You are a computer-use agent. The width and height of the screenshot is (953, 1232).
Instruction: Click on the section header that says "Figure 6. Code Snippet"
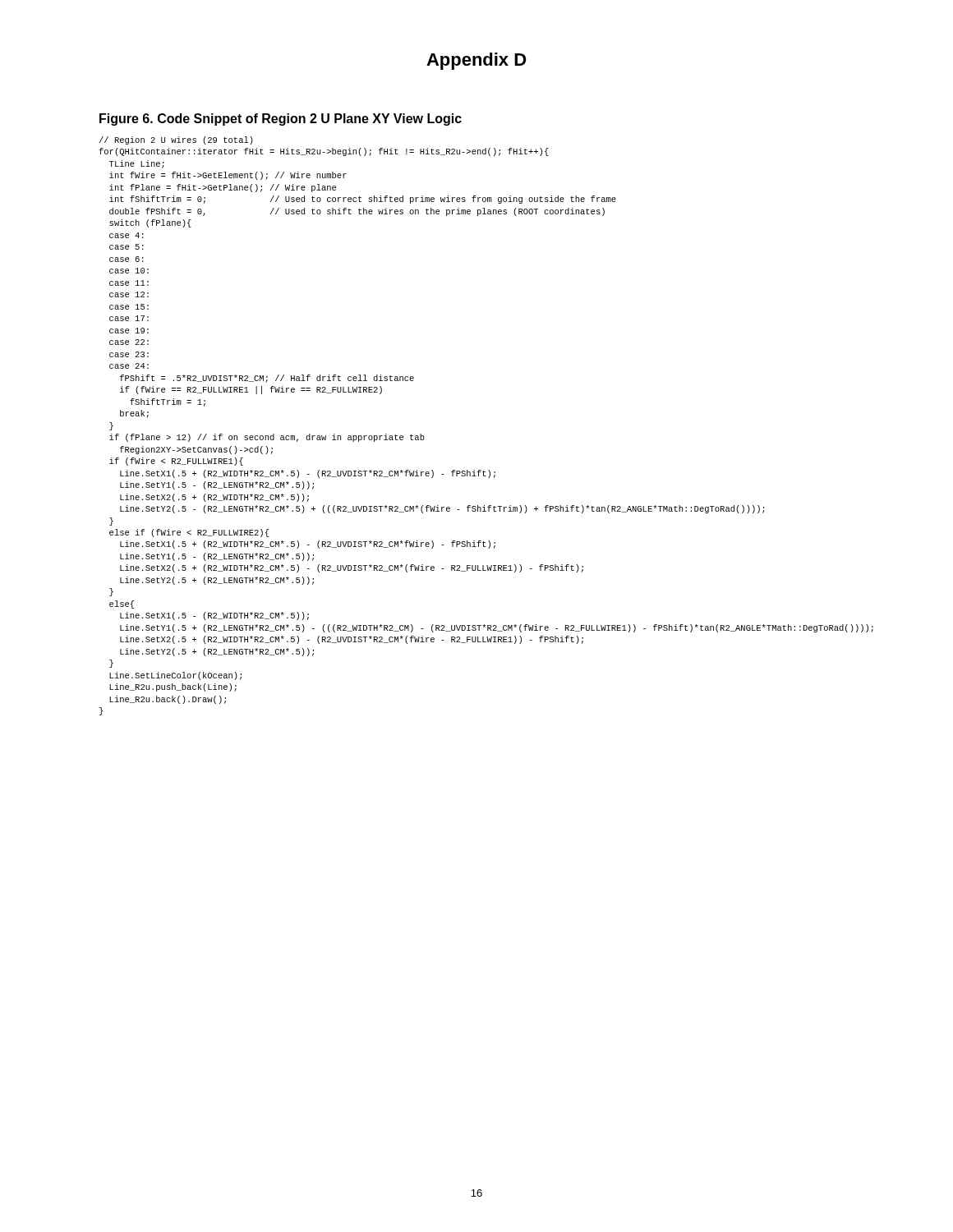pyautogui.click(x=281, y=120)
